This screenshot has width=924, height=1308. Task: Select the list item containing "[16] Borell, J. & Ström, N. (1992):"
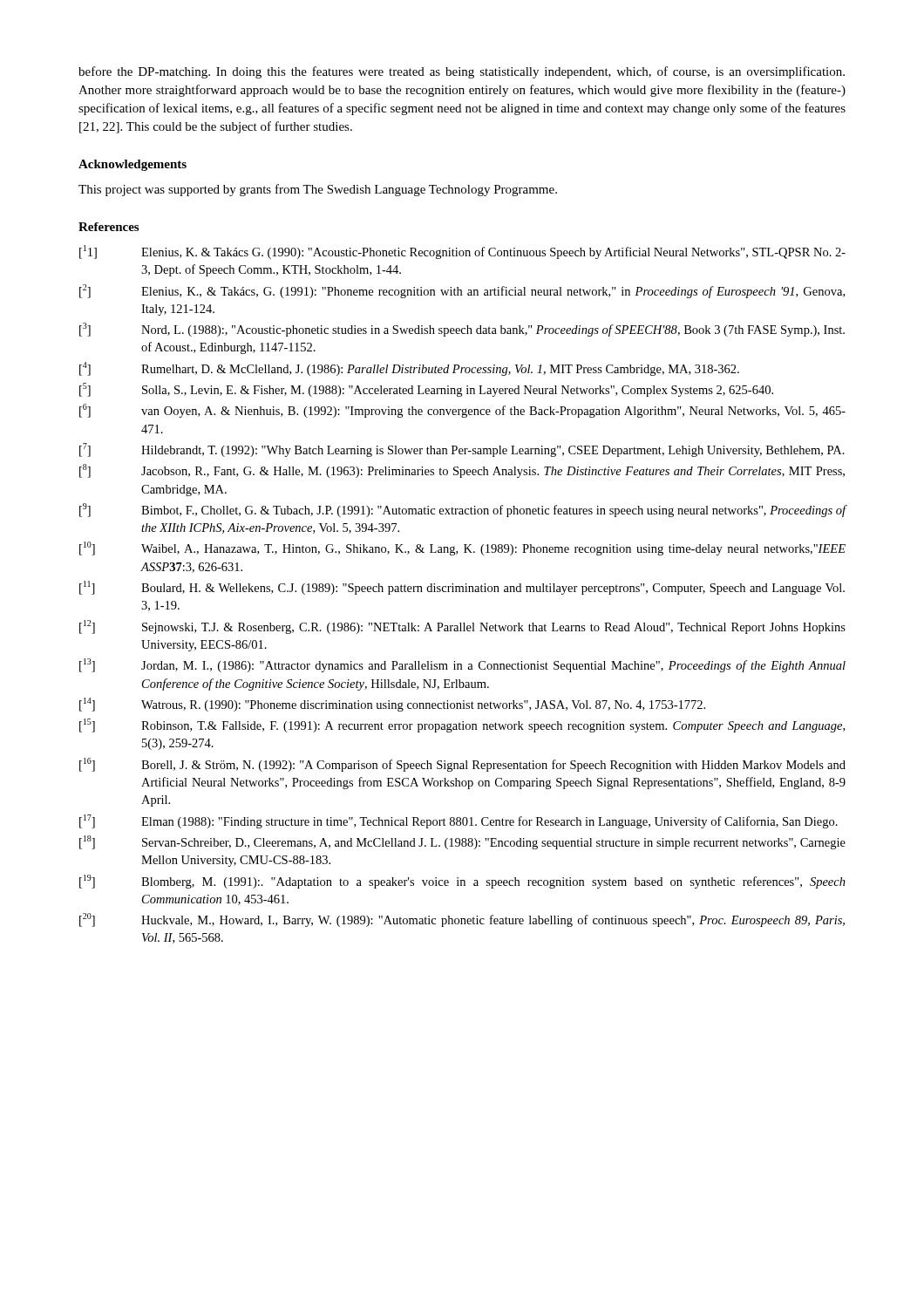coord(462,782)
